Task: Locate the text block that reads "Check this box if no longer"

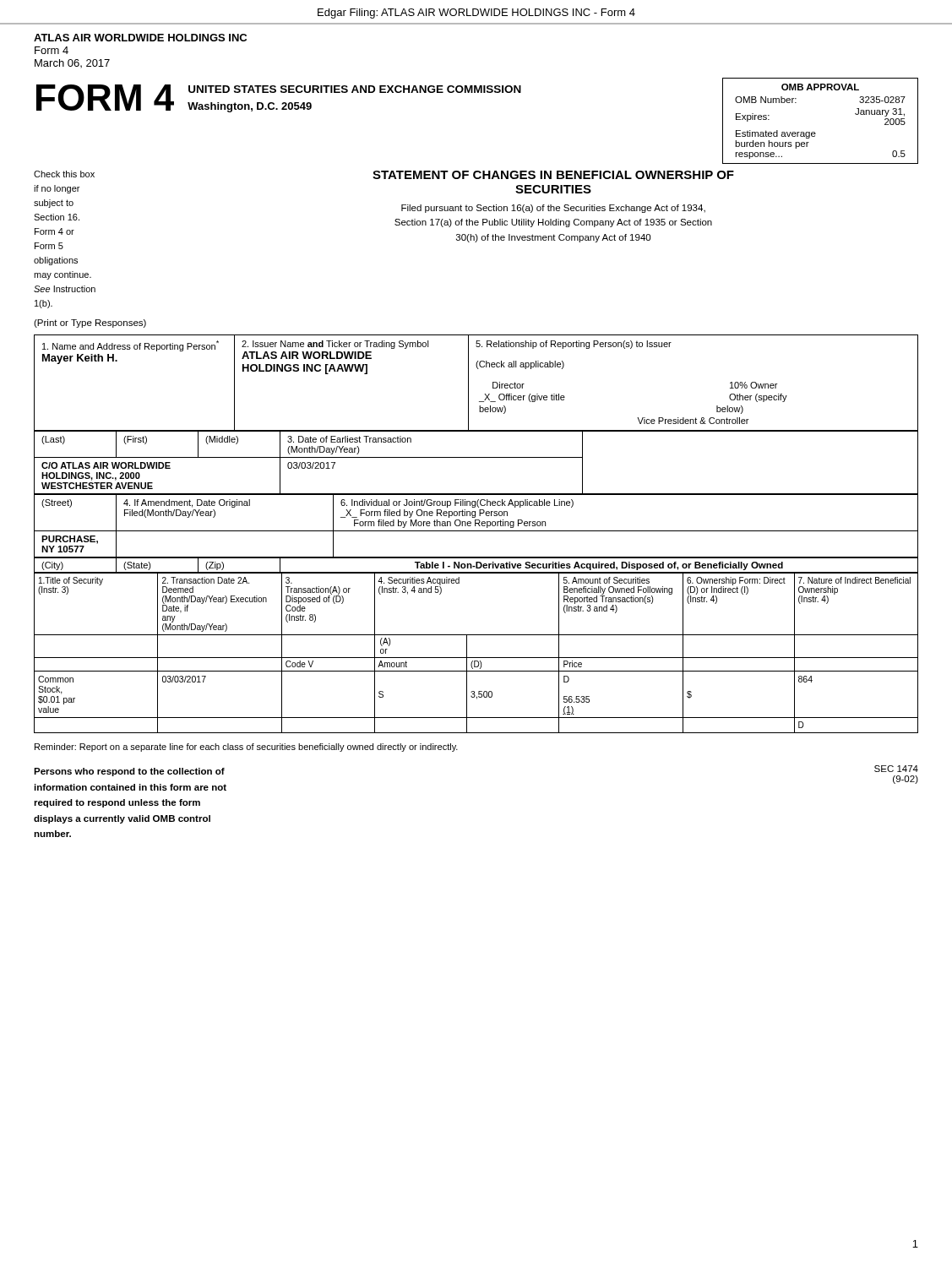Action: [65, 239]
